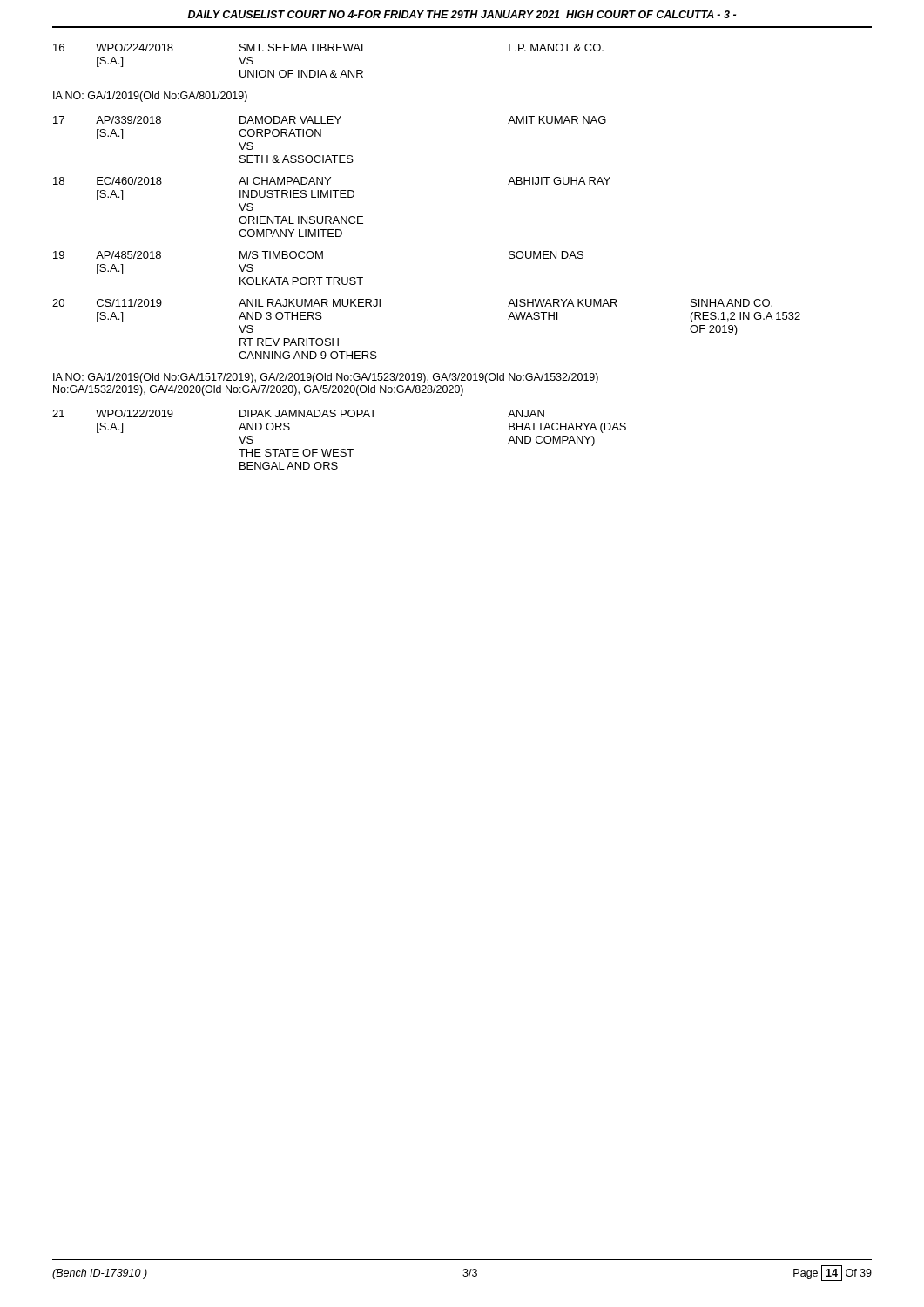Image resolution: width=924 pixels, height=1307 pixels.
Task: Find the table that mentions "ANIL RAJKUMAR MUKERJI"
Action: [x=462, y=237]
